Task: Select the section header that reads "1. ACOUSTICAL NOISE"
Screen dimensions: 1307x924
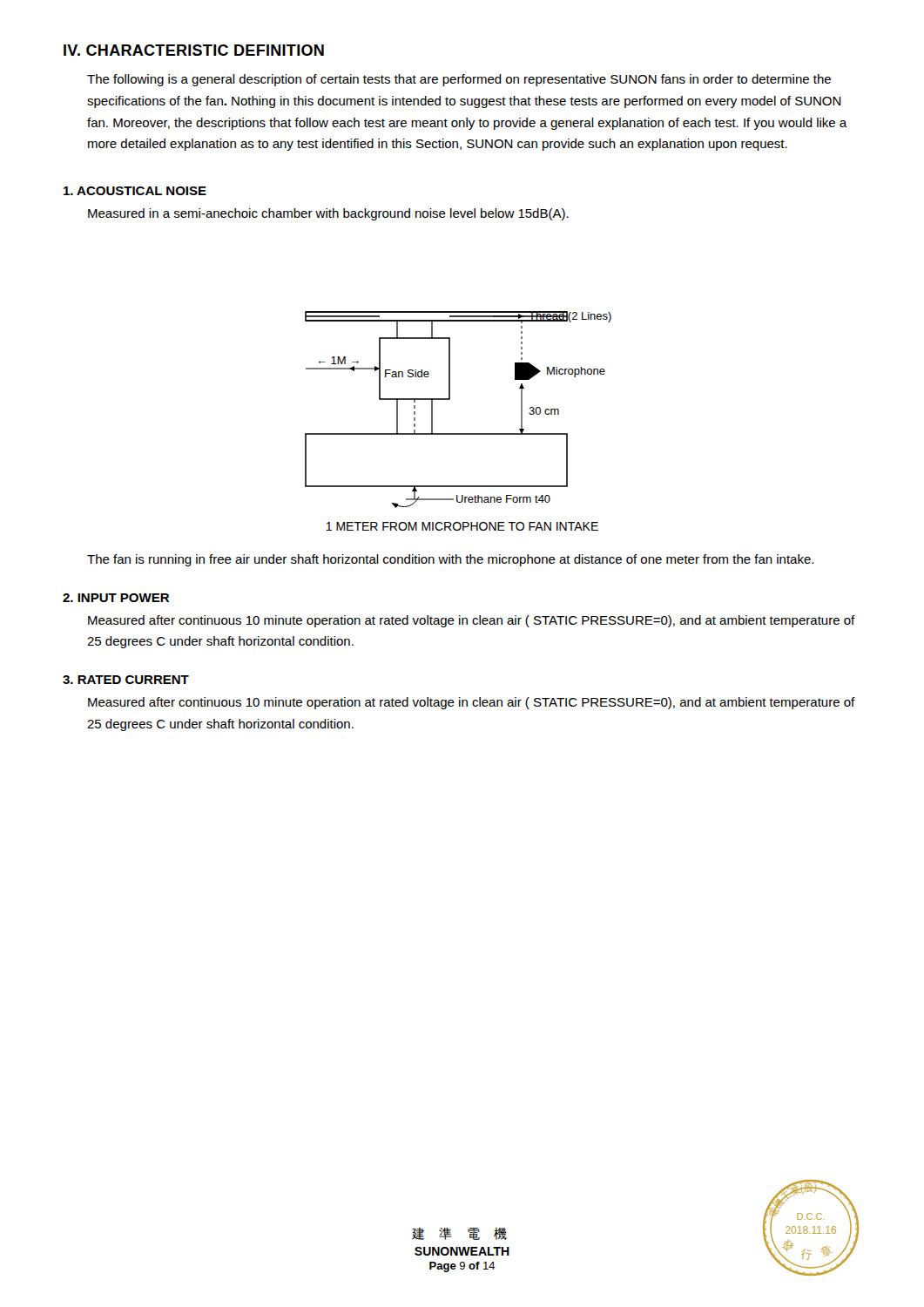Action: tap(135, 190)
